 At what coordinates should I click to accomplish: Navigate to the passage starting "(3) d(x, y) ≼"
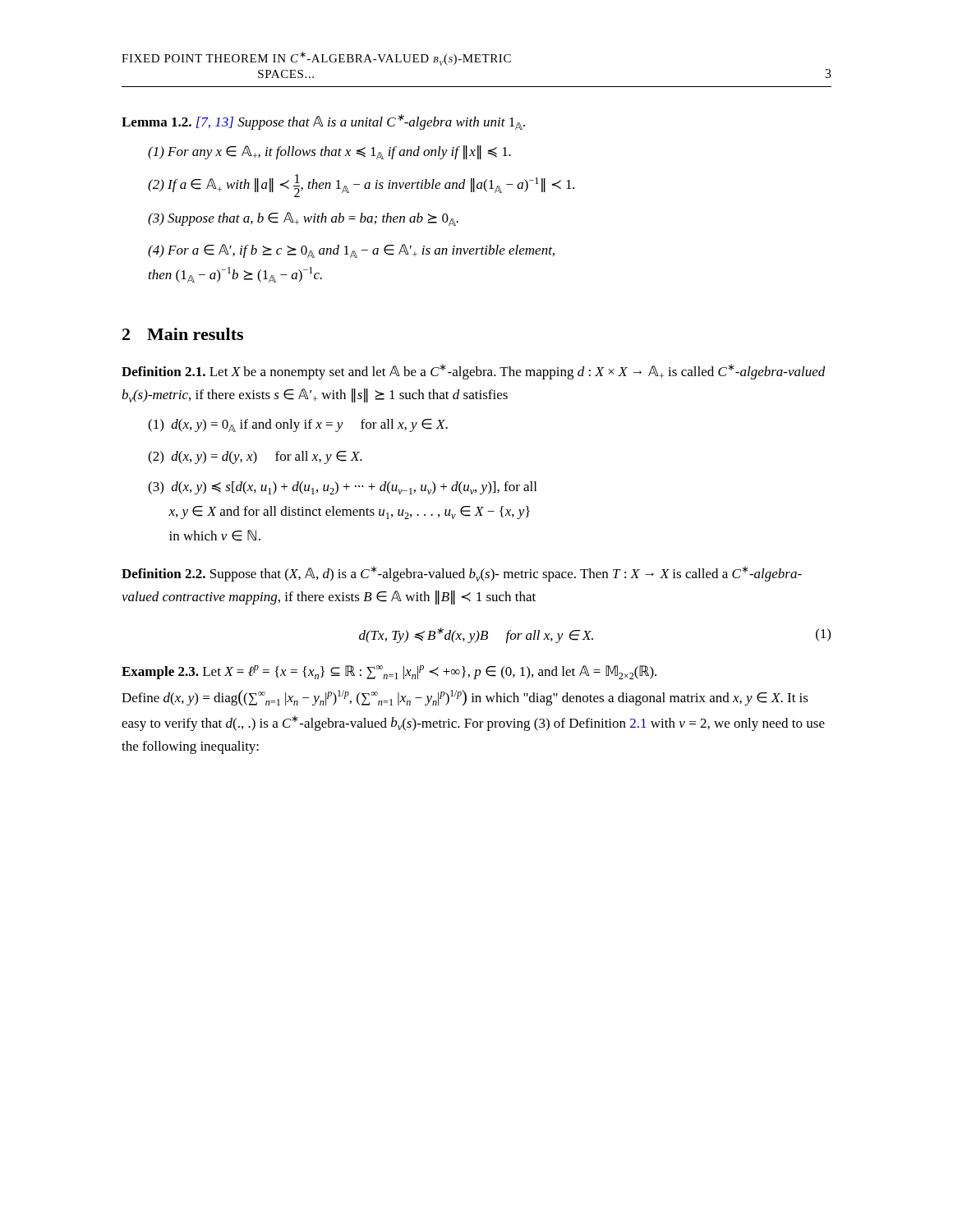point(343,511)
